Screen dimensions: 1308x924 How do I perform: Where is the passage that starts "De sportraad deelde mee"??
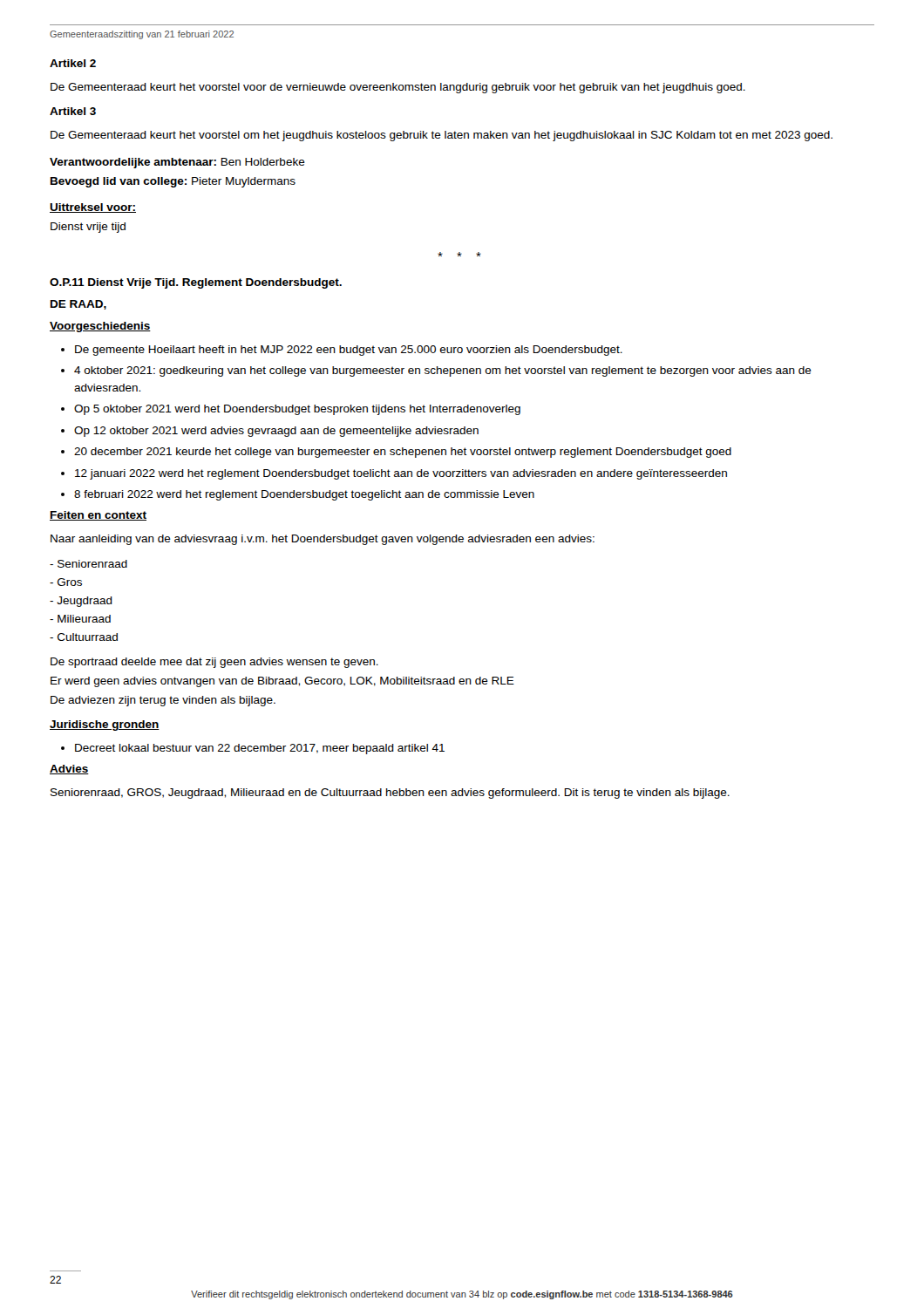[462, 681]
